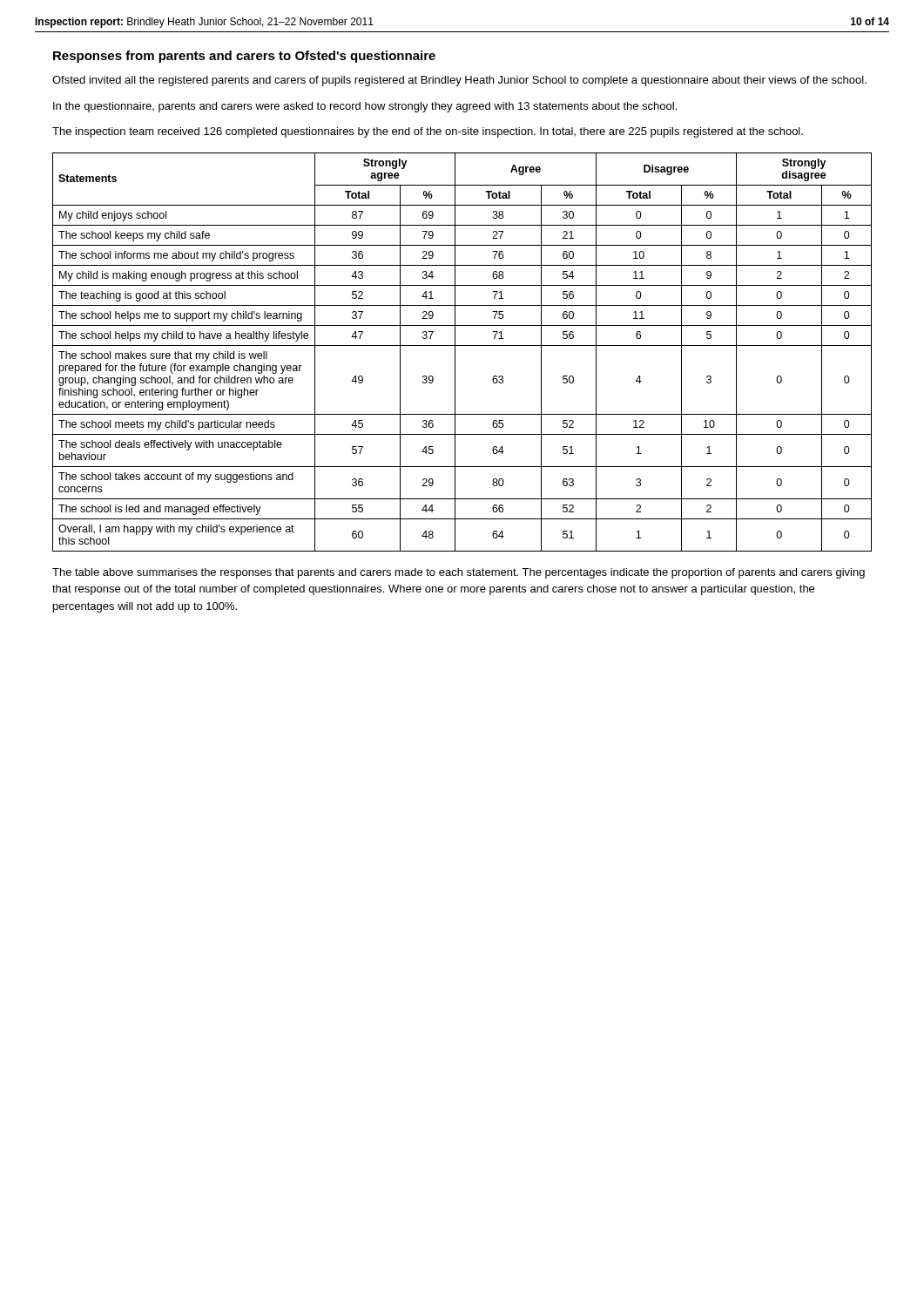Locate the text block starting "Responses from parents and carers to Ofsted's"

(x=244, y=55)
